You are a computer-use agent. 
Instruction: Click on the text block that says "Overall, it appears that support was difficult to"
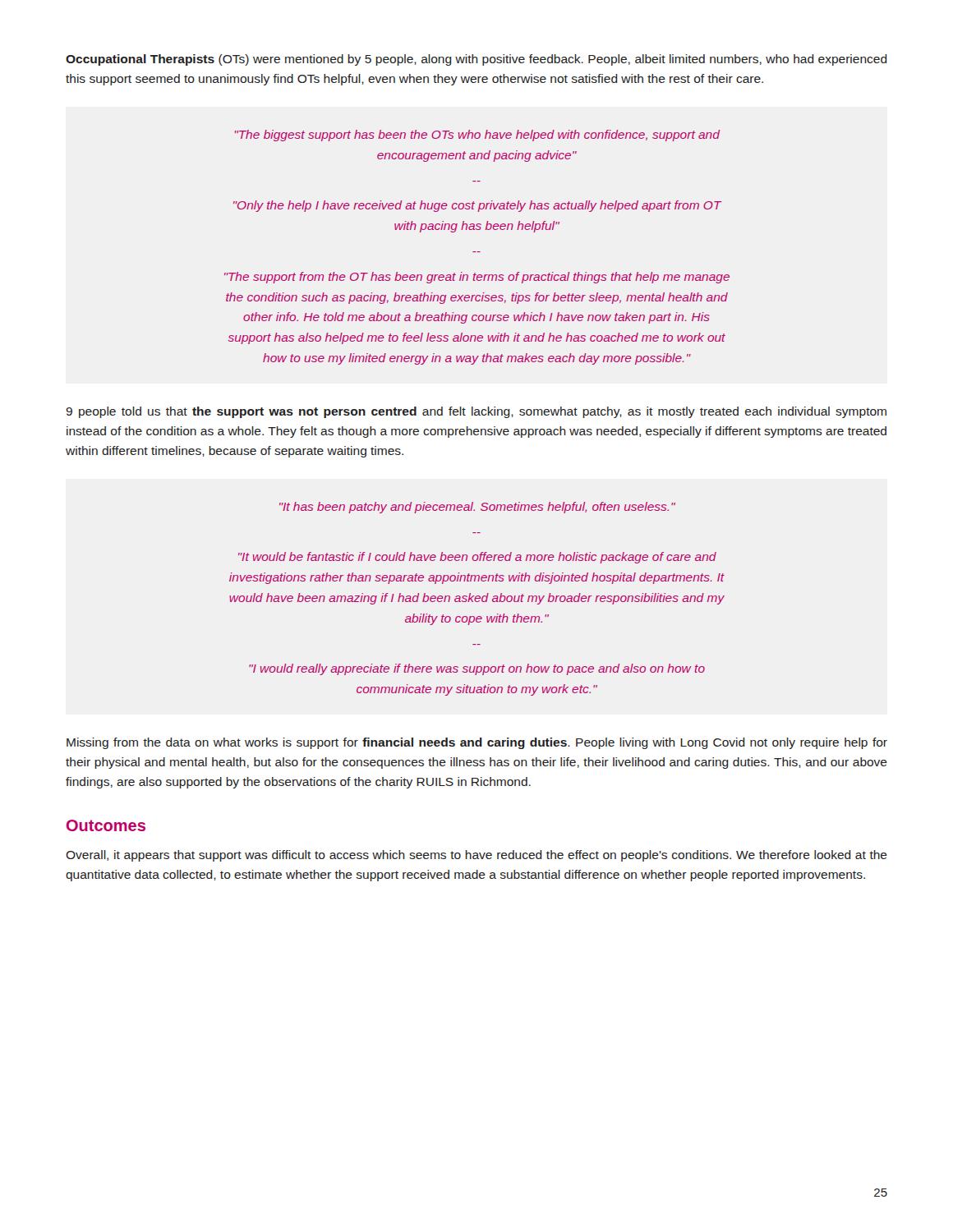(x=476, y=864)
